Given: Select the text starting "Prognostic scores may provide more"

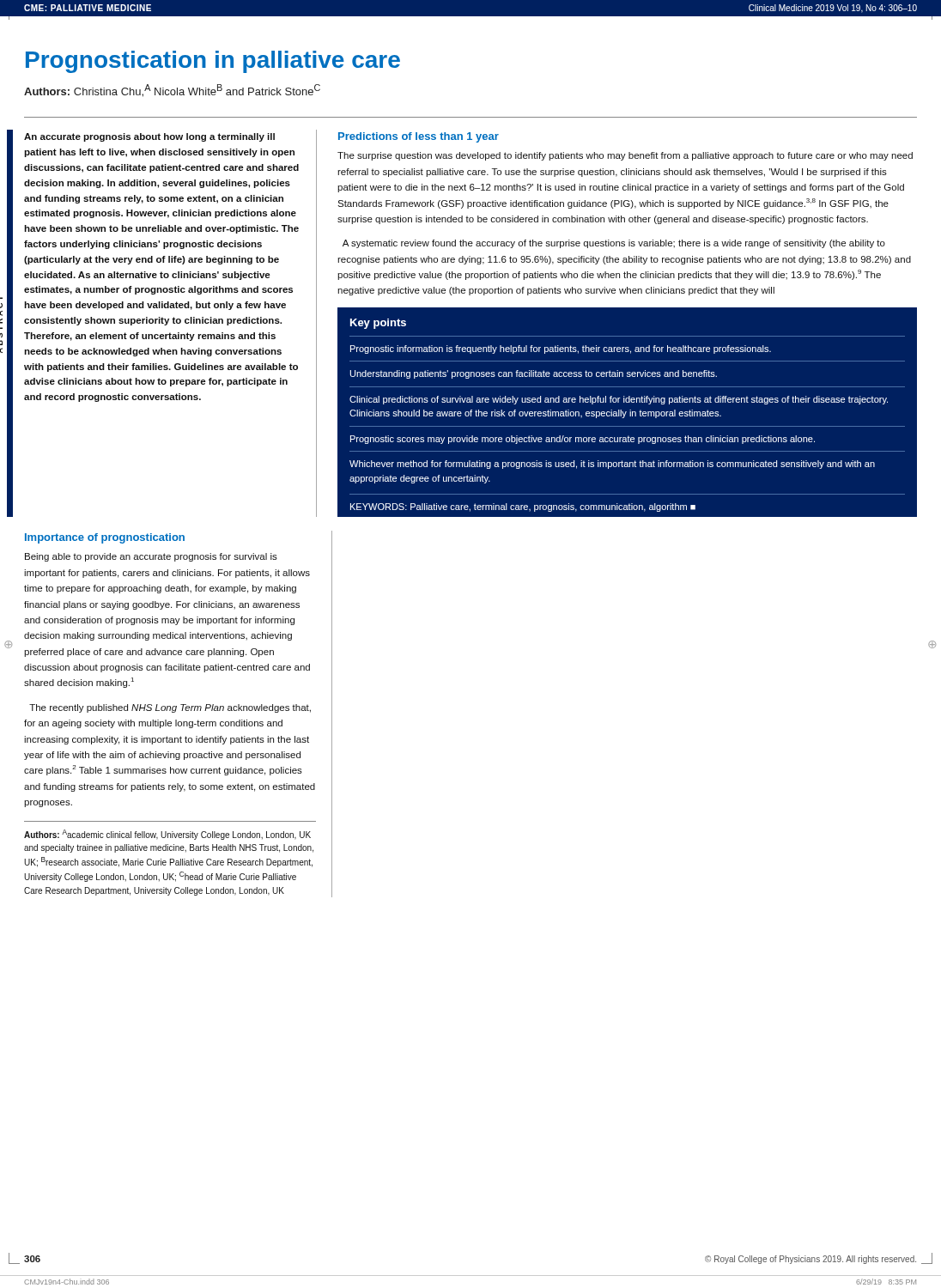Looking at the screenshot, I should [x=583, y=439].
